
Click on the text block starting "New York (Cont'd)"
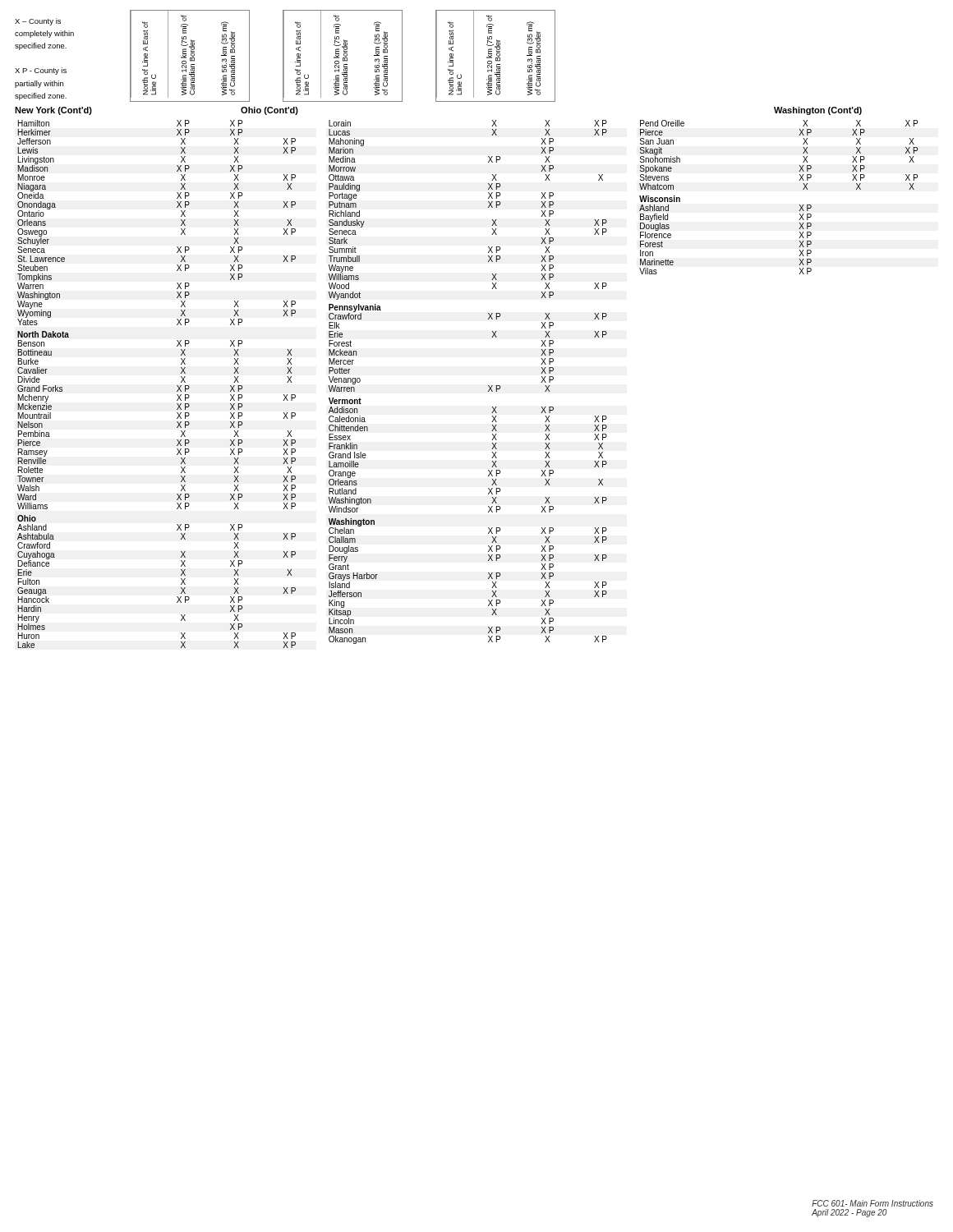click(53, 110)
